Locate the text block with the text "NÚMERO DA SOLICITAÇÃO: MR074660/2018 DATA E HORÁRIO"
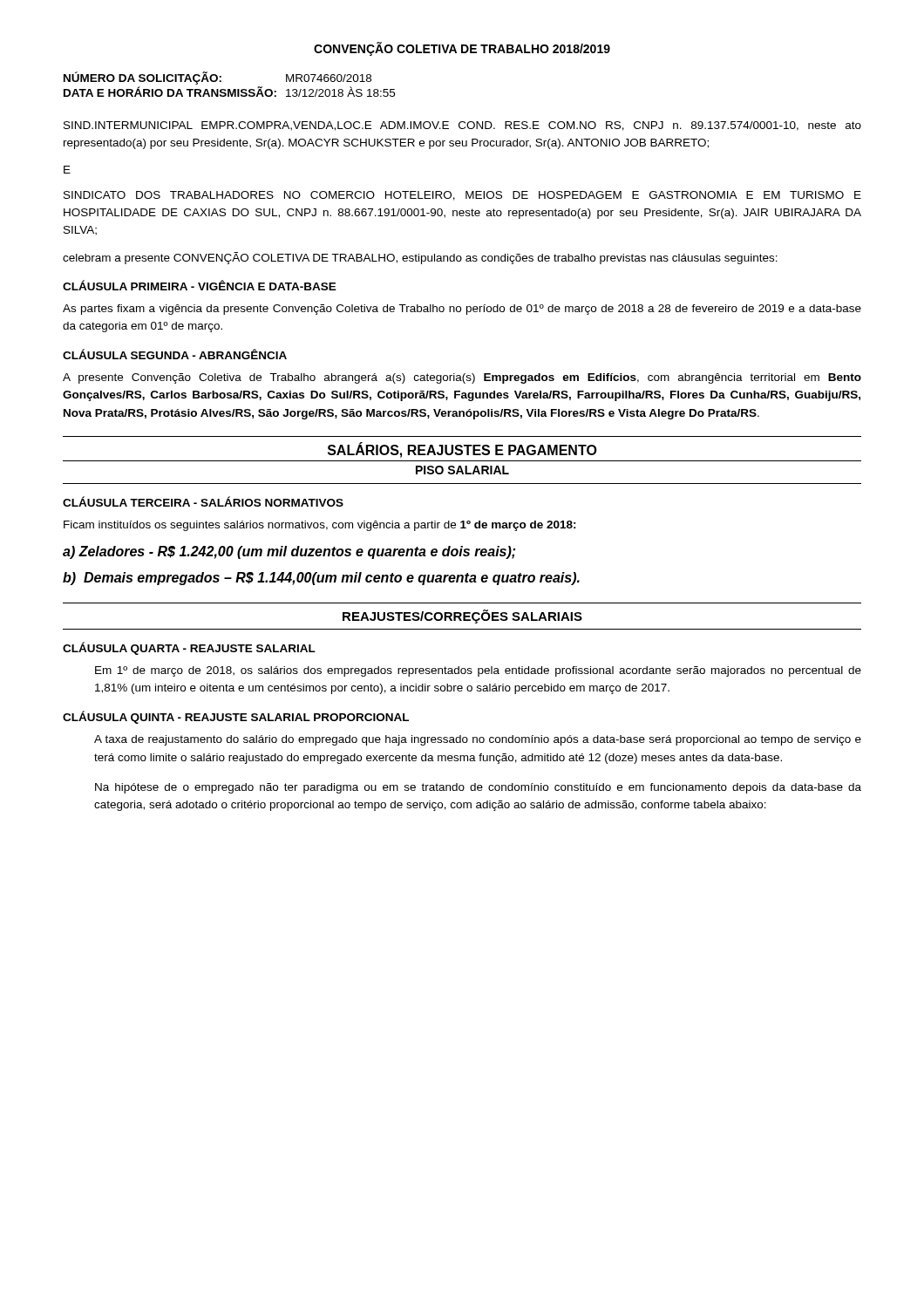Screen dimensions: 1308x924 point(217,78)
